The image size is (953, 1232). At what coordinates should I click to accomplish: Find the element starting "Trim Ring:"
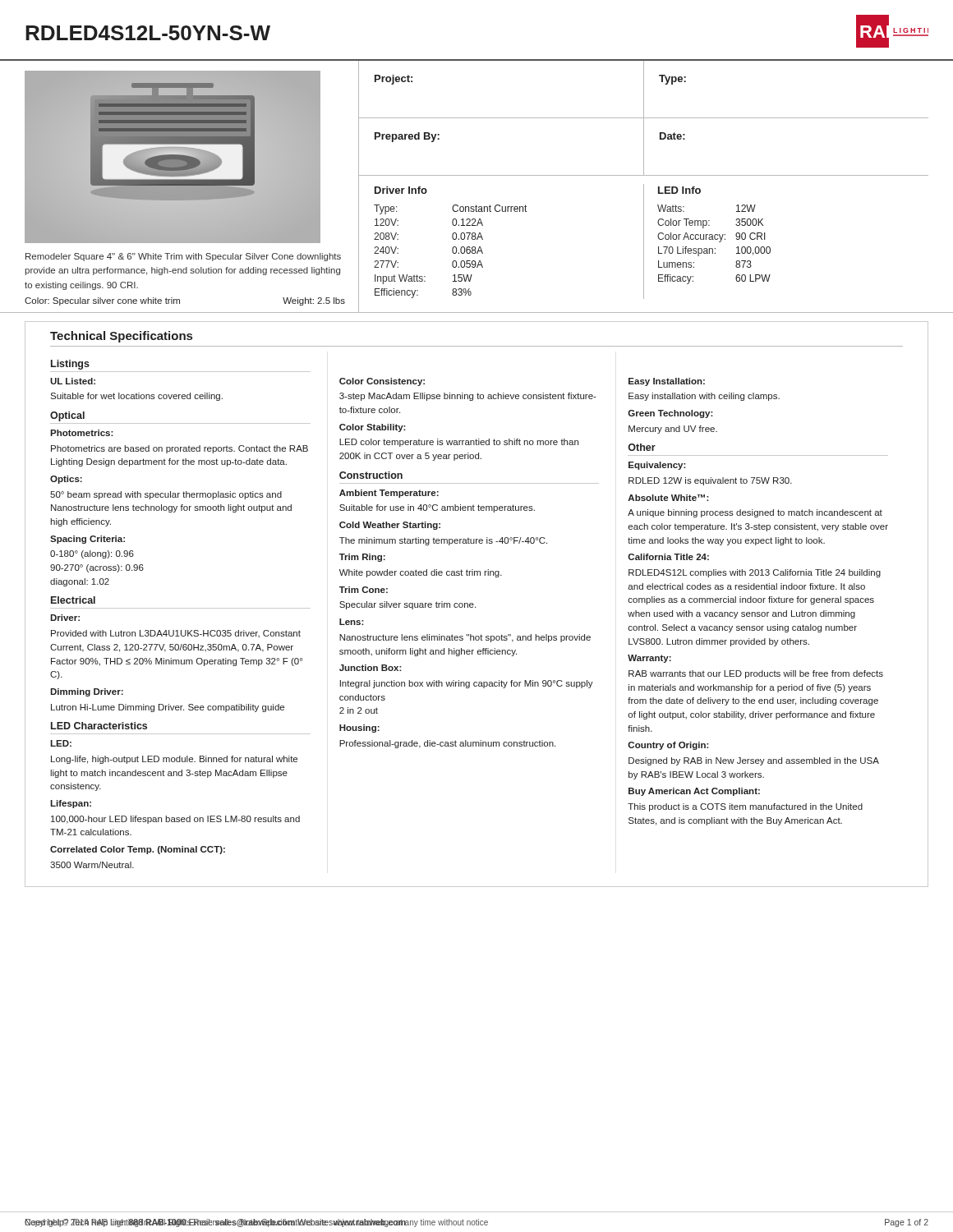tap(362, 557)
